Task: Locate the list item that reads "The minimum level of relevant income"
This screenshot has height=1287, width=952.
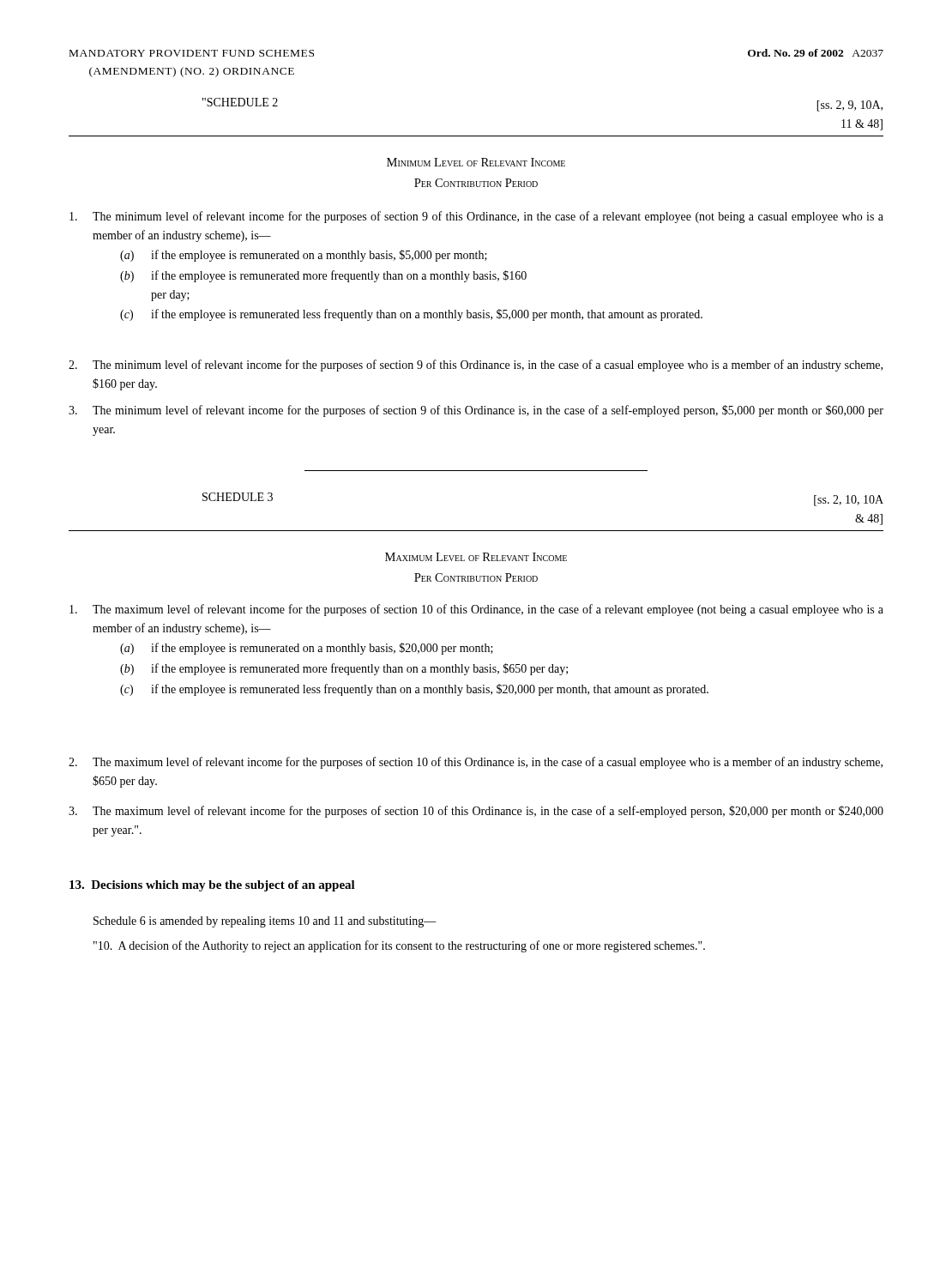Action: [x=476, y=266]
